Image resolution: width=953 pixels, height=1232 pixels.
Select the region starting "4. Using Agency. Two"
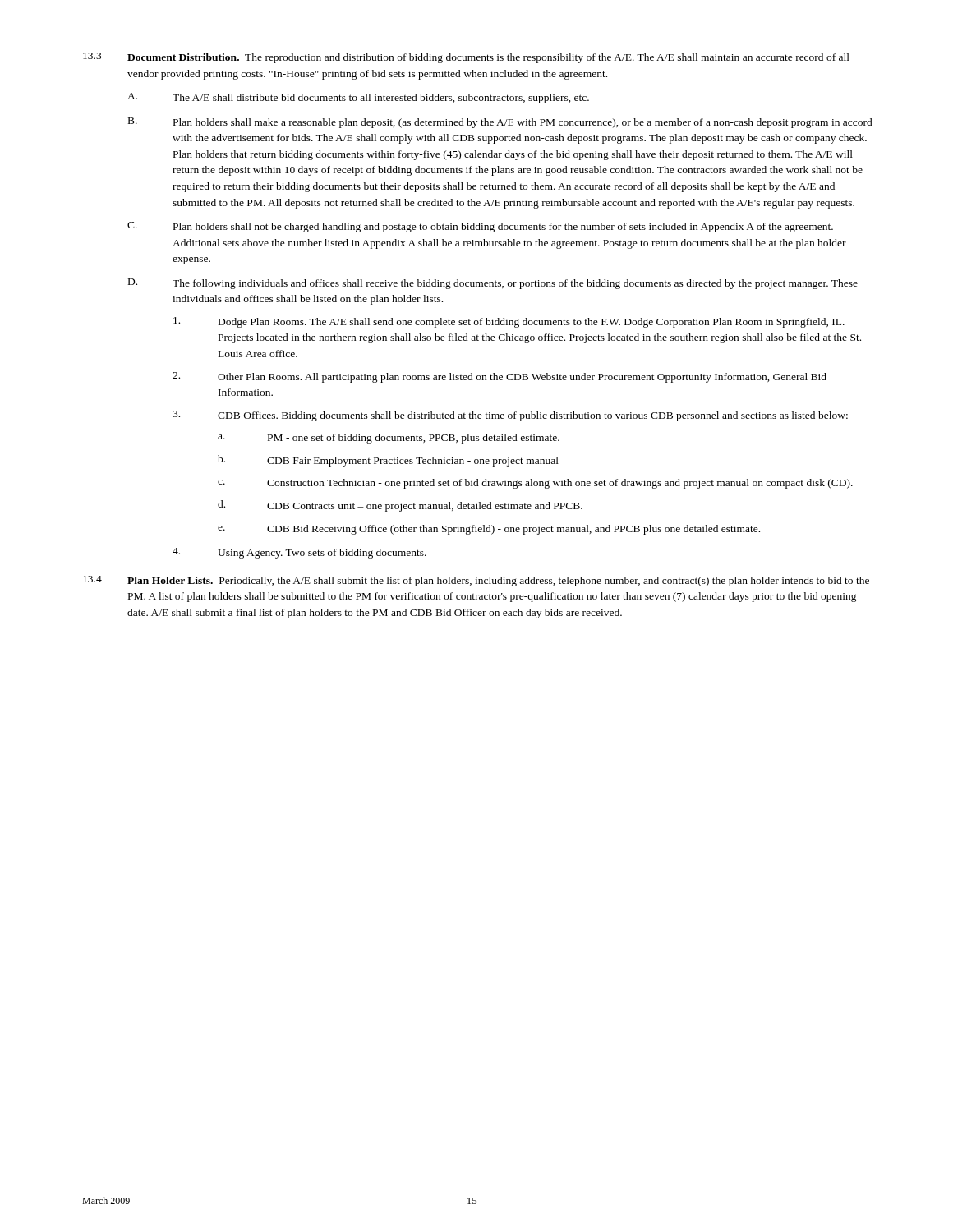point(299,553)
